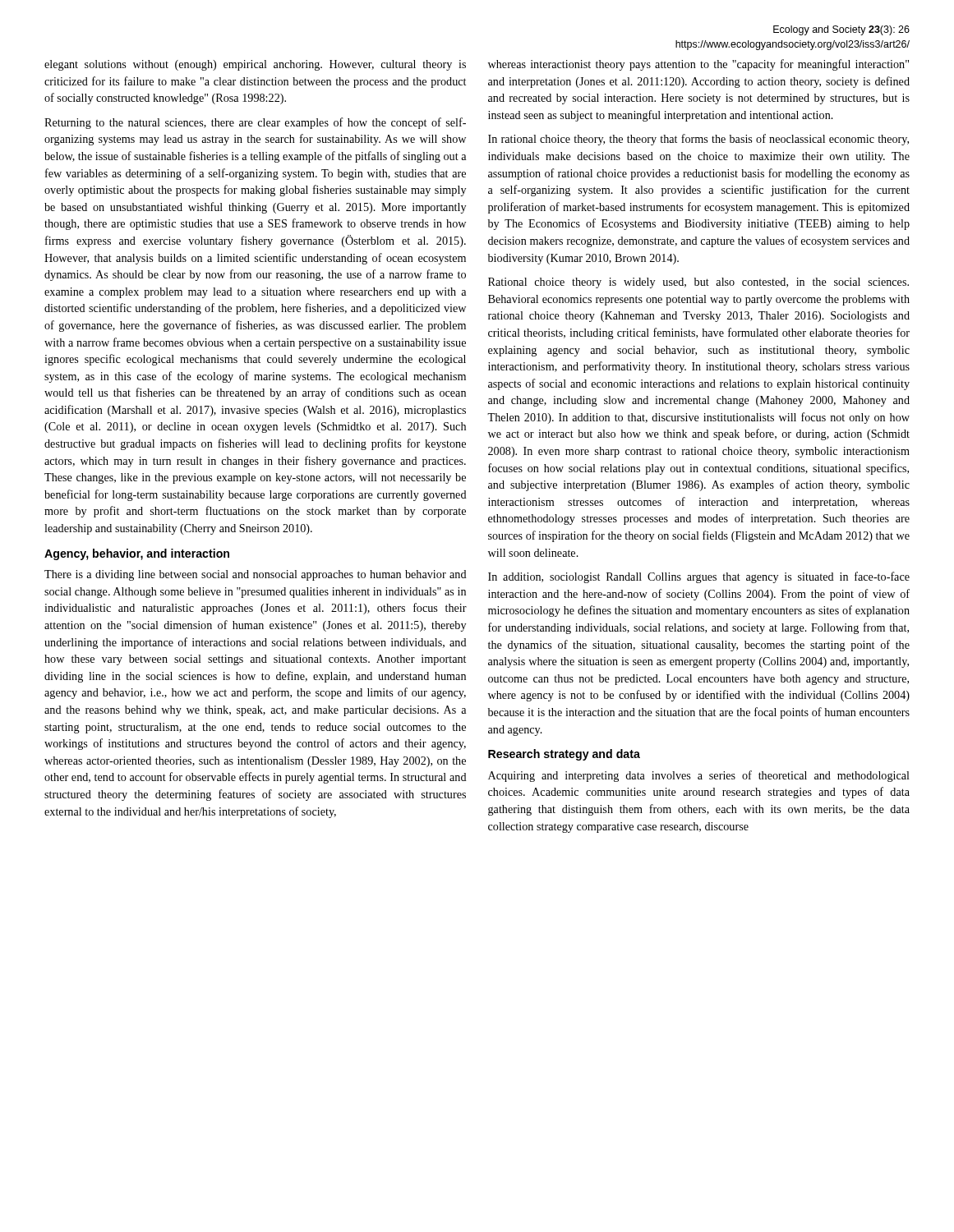The height and width of the screenshot is (1232, 954).
Task: Locate the text block starting "Rational choice theory is"
Action: coord(699,417)
